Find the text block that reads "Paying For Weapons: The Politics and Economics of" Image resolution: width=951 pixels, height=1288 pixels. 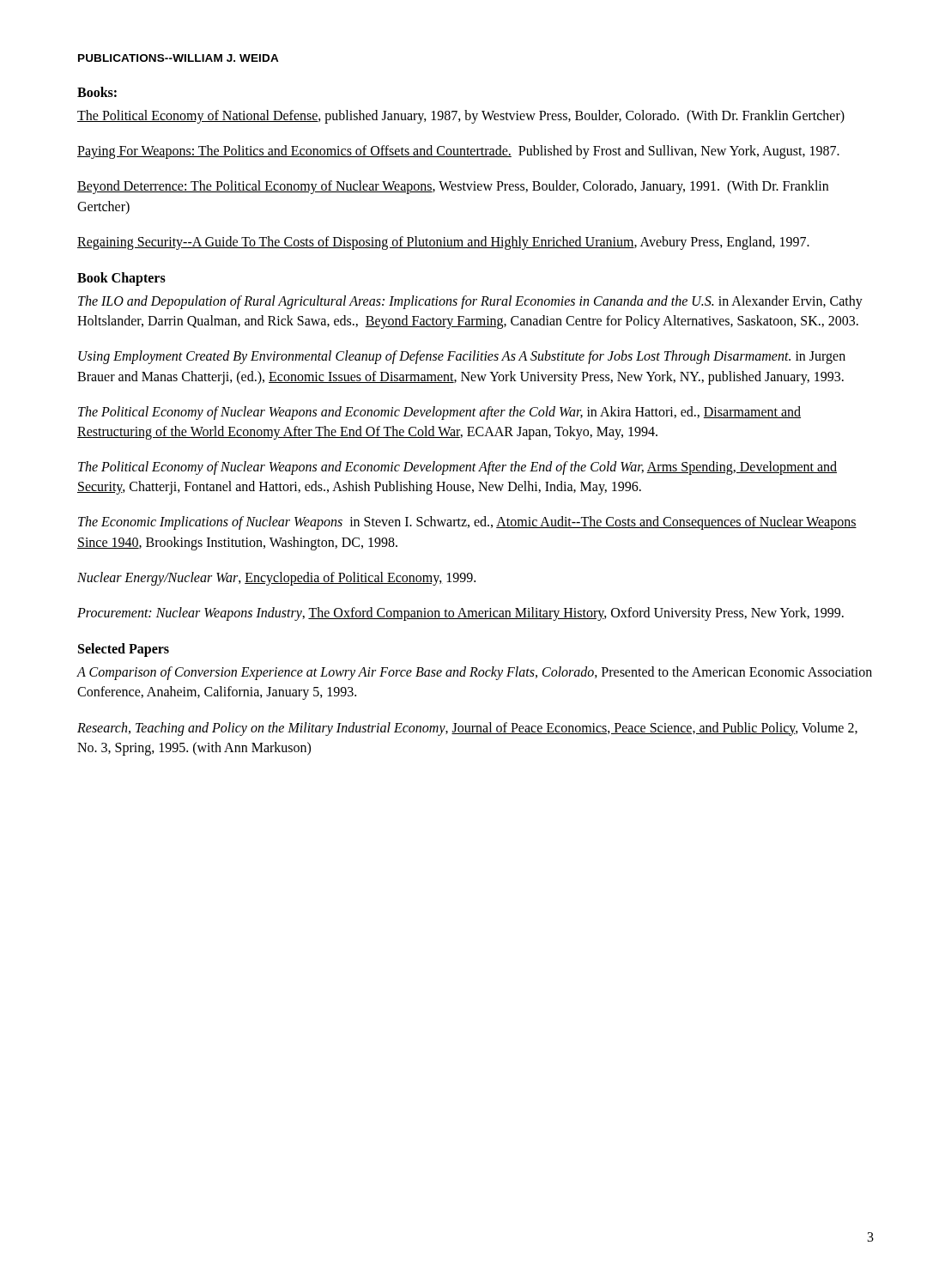pos(459,151)
